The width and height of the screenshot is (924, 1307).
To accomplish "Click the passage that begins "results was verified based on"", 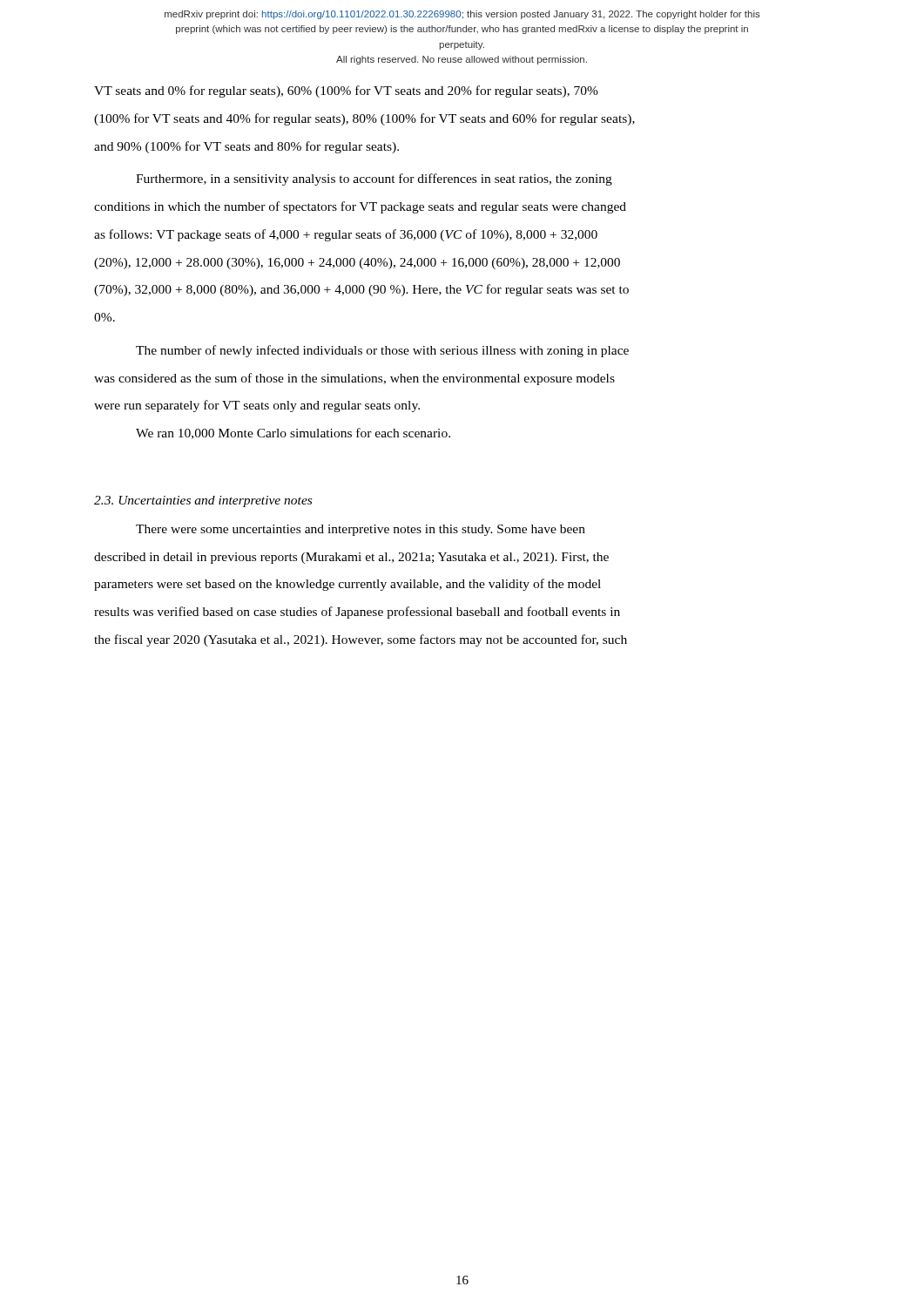I will tap(357, 611).
